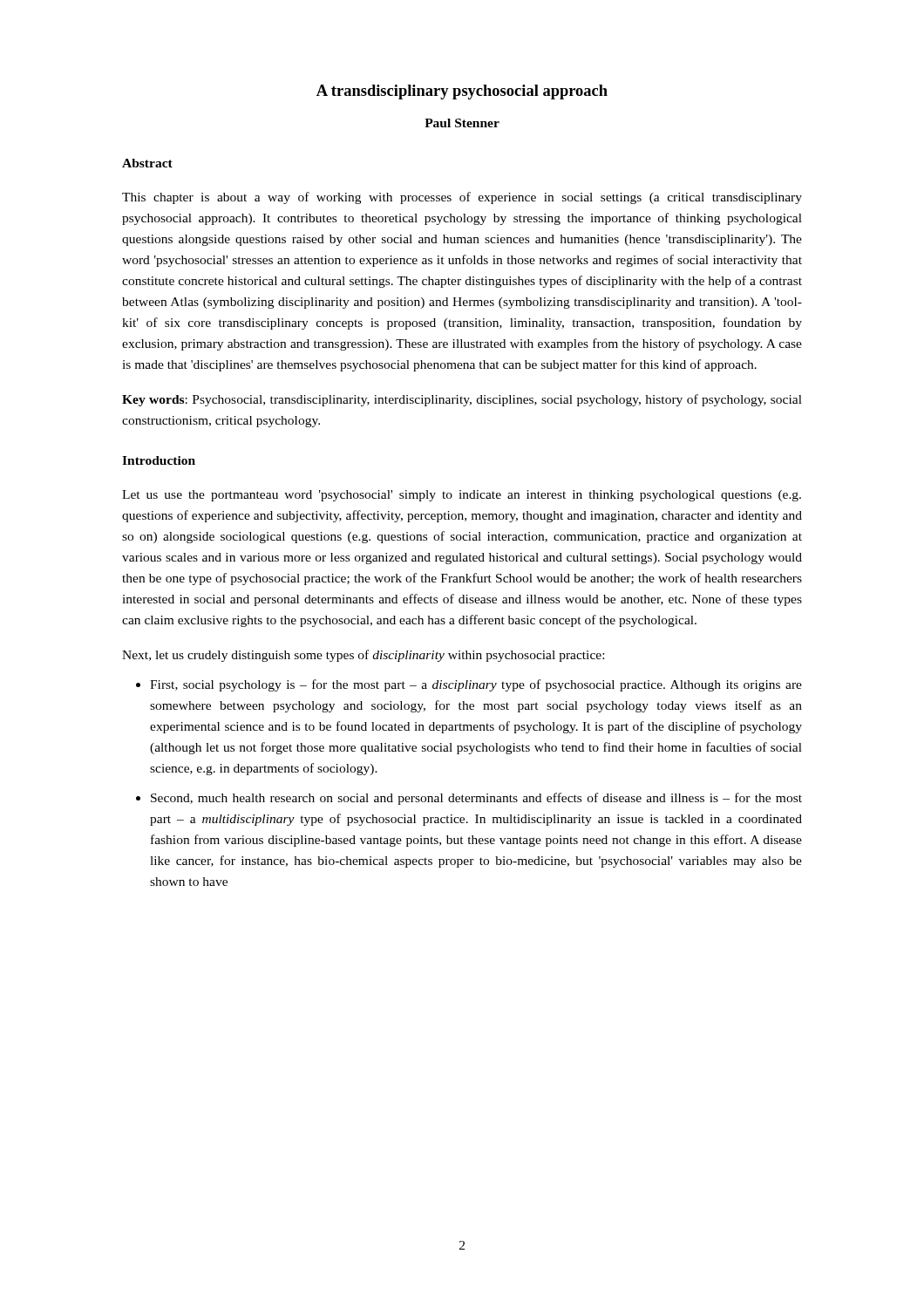Image resolution: width=924 pixels, height=1308 pixels.
Task: Select the text block with the text "Key words: Psychosocial, transdisciplinarity, interdisciplinarity,"
Action: pyautogui.click(x=462, y=410)
